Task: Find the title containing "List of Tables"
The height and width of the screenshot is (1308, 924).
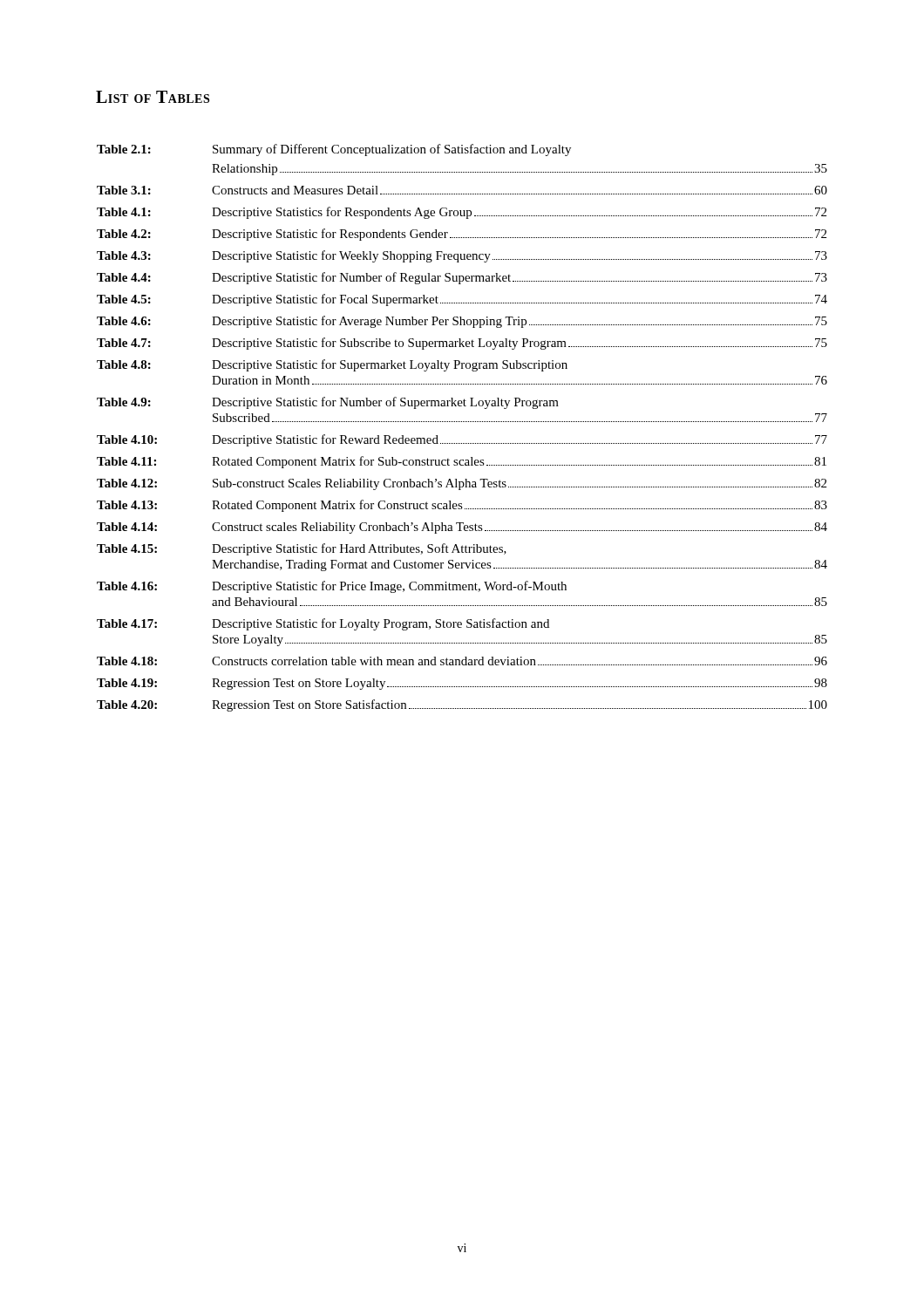Action: coord(153,97)
